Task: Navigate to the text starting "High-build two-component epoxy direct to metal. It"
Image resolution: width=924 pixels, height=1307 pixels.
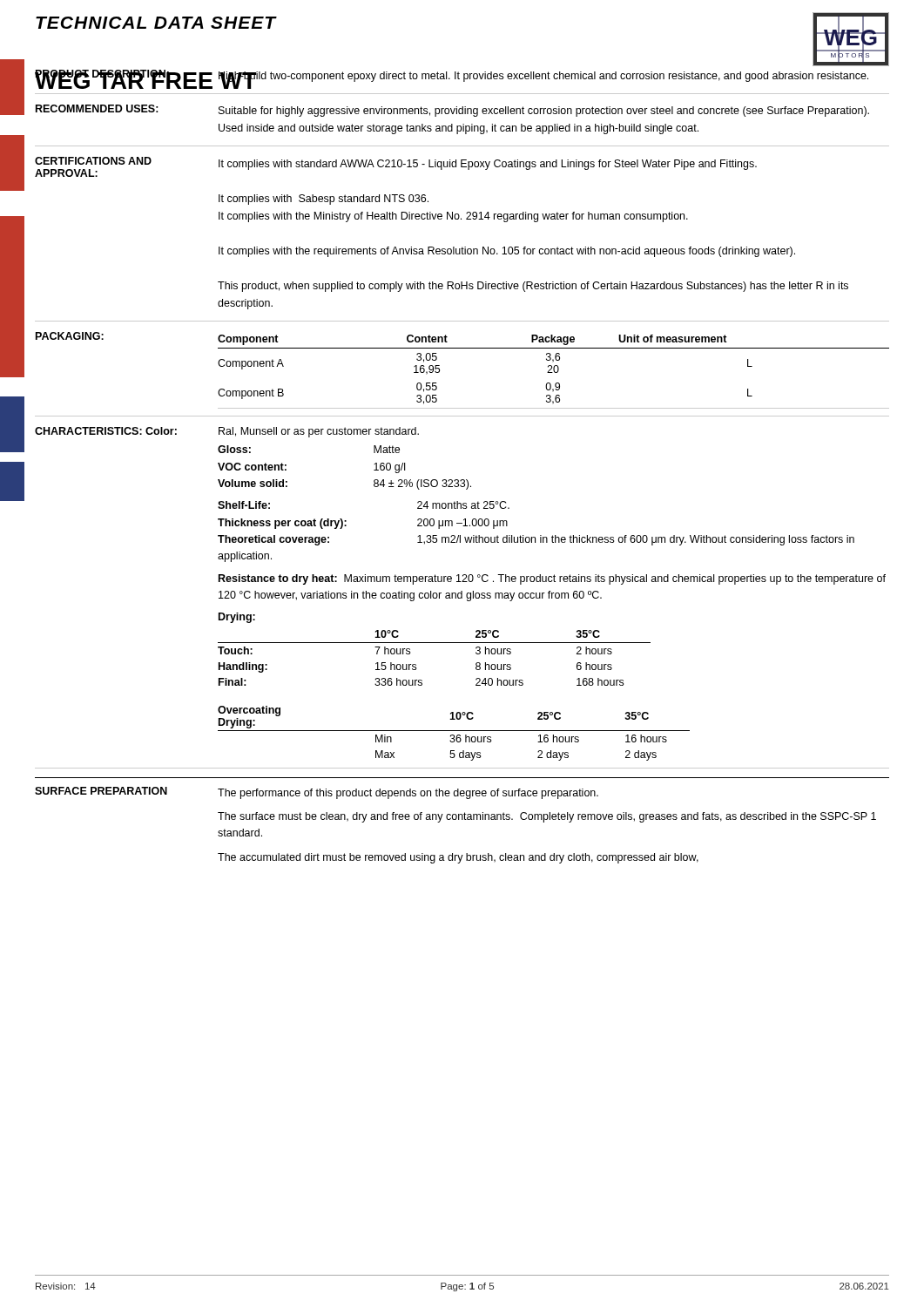Action: click(x=544, y=76)
